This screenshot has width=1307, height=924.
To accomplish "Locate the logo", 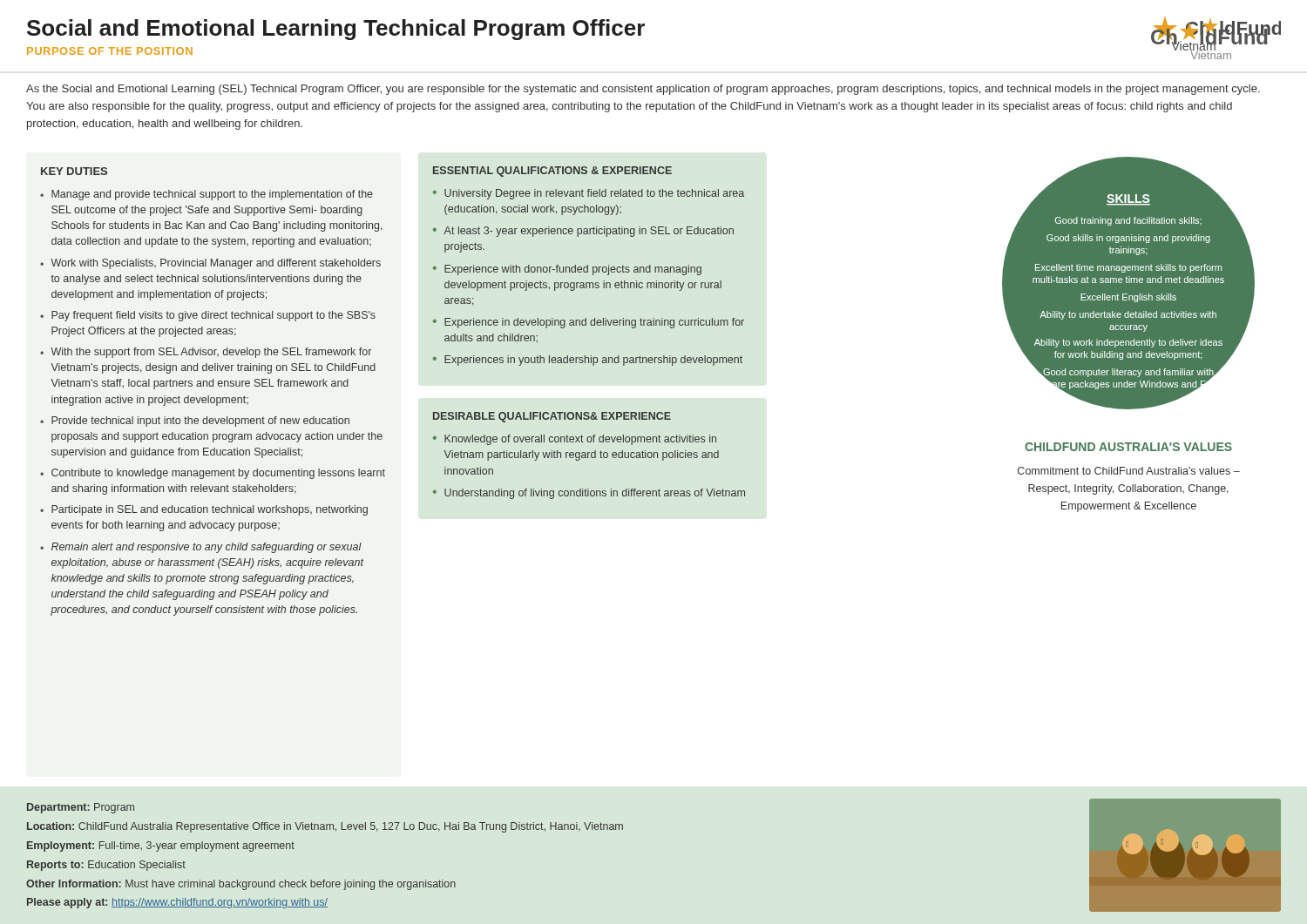I will 1211,37.
